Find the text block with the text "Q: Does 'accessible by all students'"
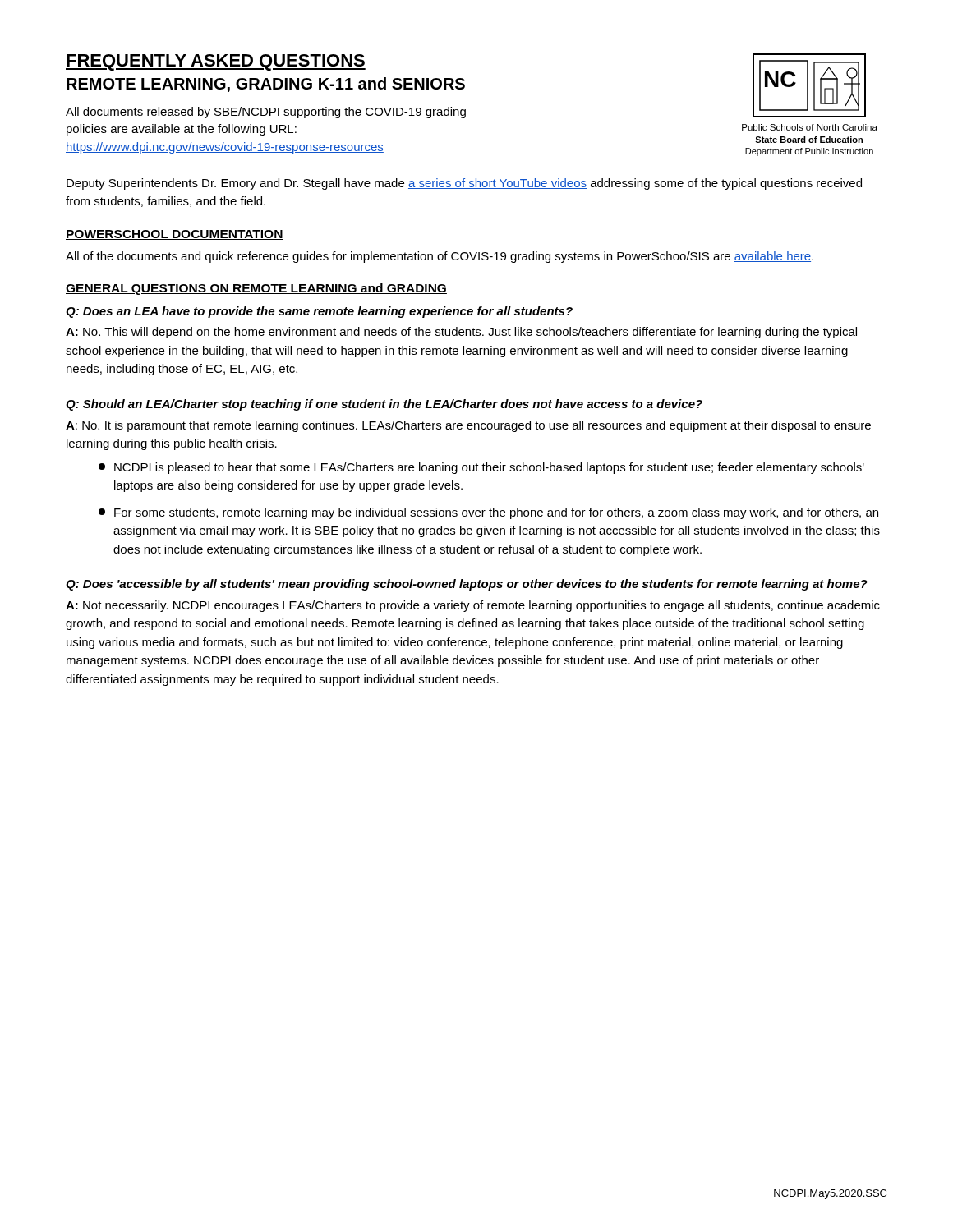 [476, 584]
